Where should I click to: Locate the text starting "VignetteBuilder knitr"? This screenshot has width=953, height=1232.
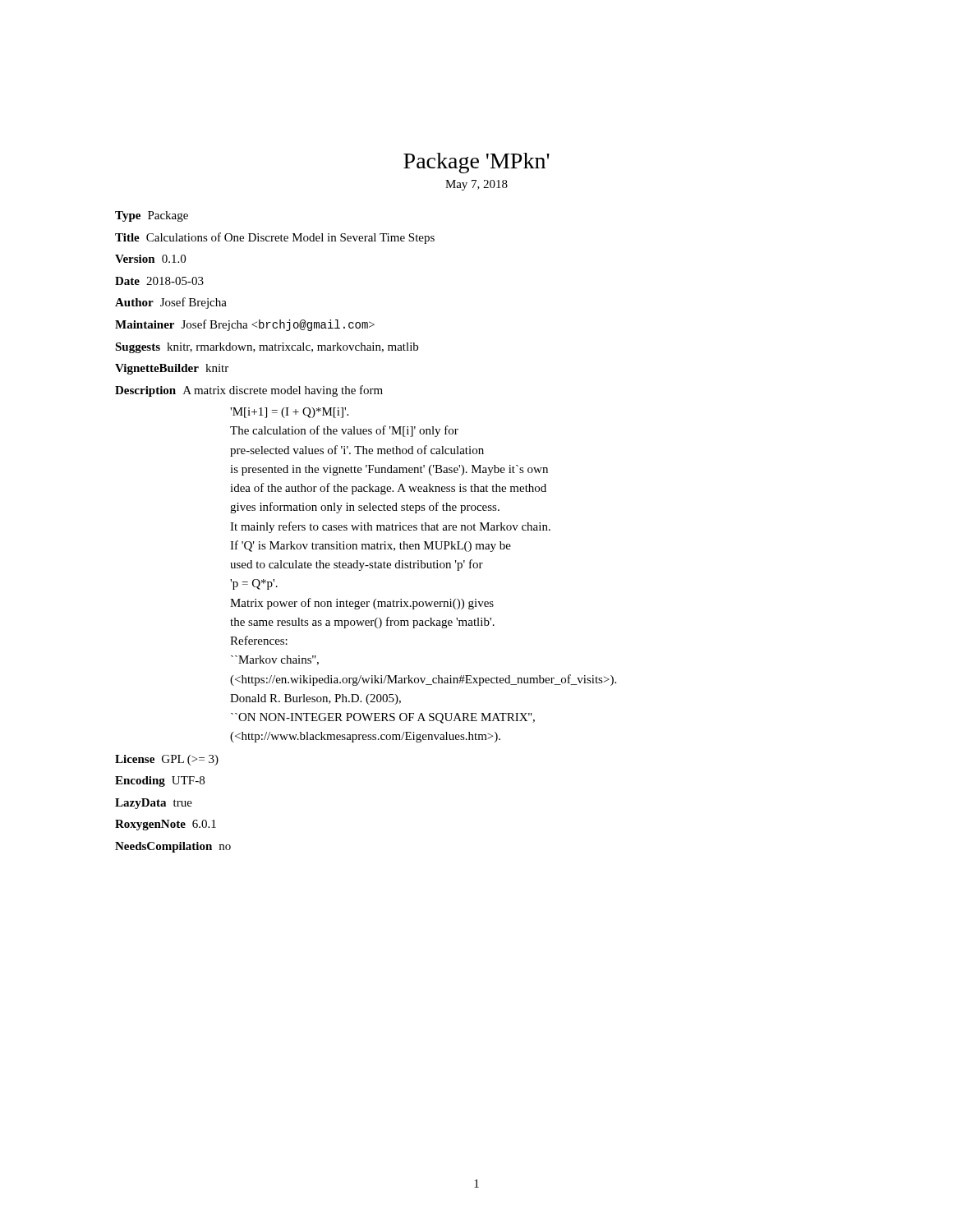tap(172, 368)
